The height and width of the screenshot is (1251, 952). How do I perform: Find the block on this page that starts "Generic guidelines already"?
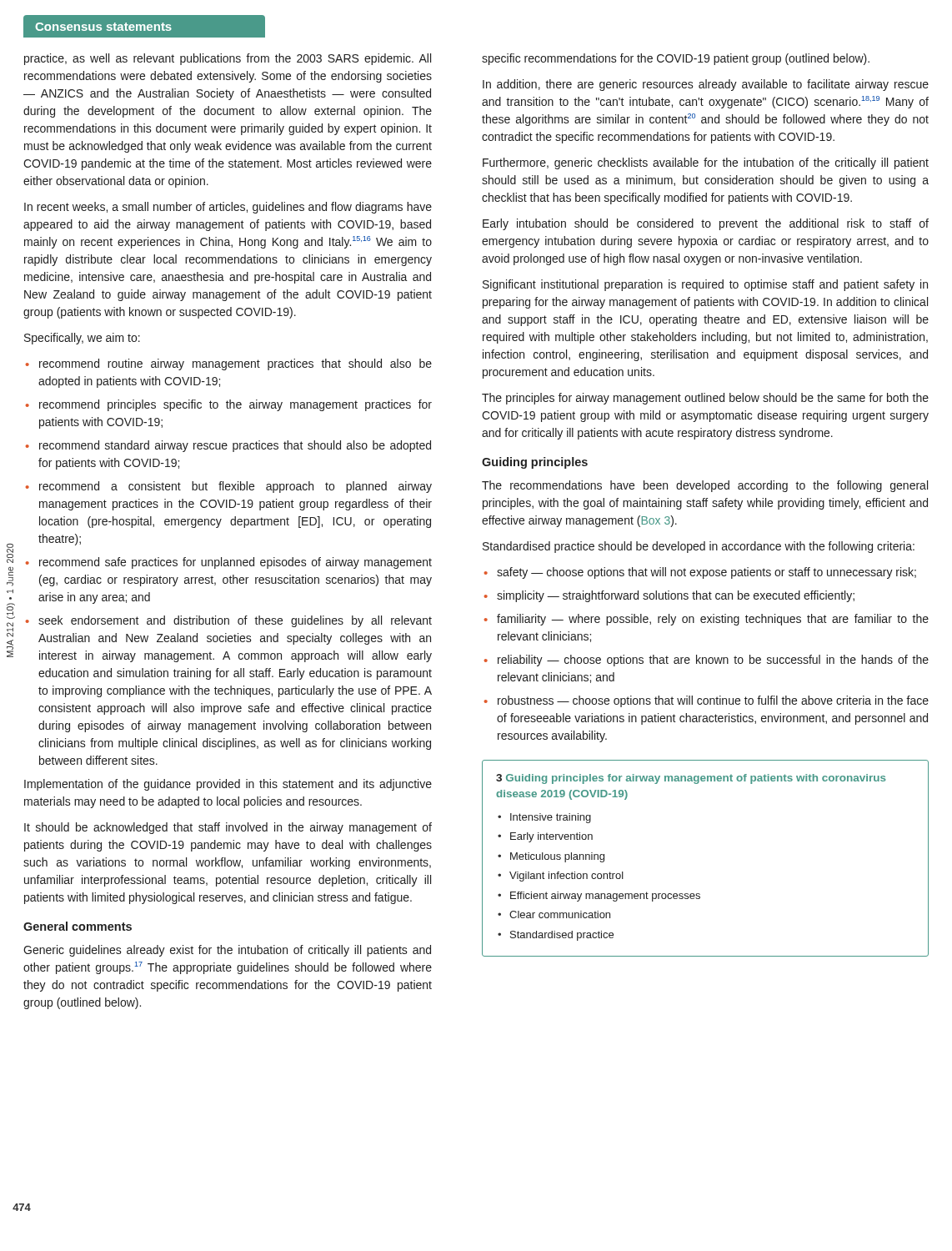228,976
